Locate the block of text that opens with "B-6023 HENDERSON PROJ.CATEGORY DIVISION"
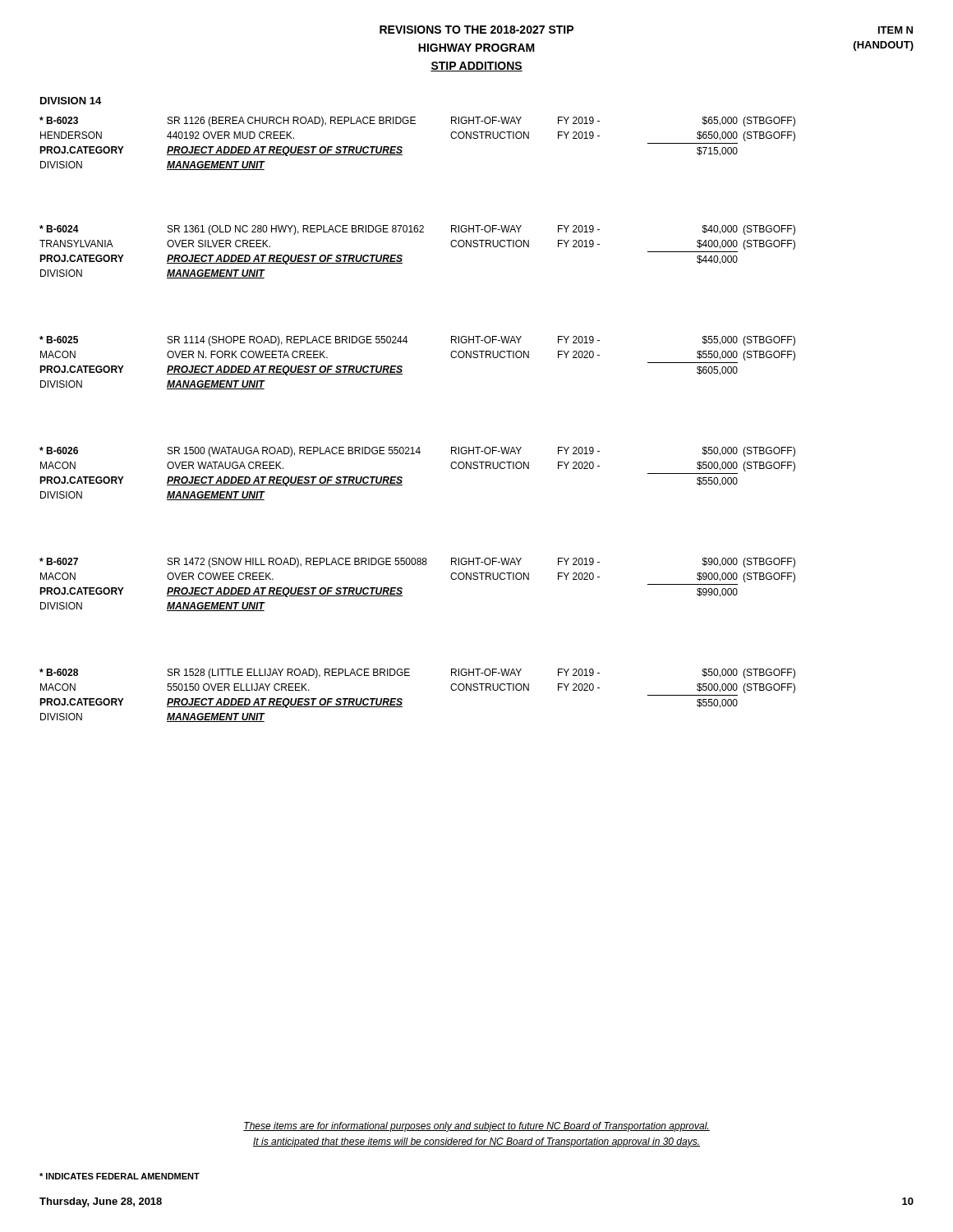This screenshot has height=1232, width=953. 417,122
